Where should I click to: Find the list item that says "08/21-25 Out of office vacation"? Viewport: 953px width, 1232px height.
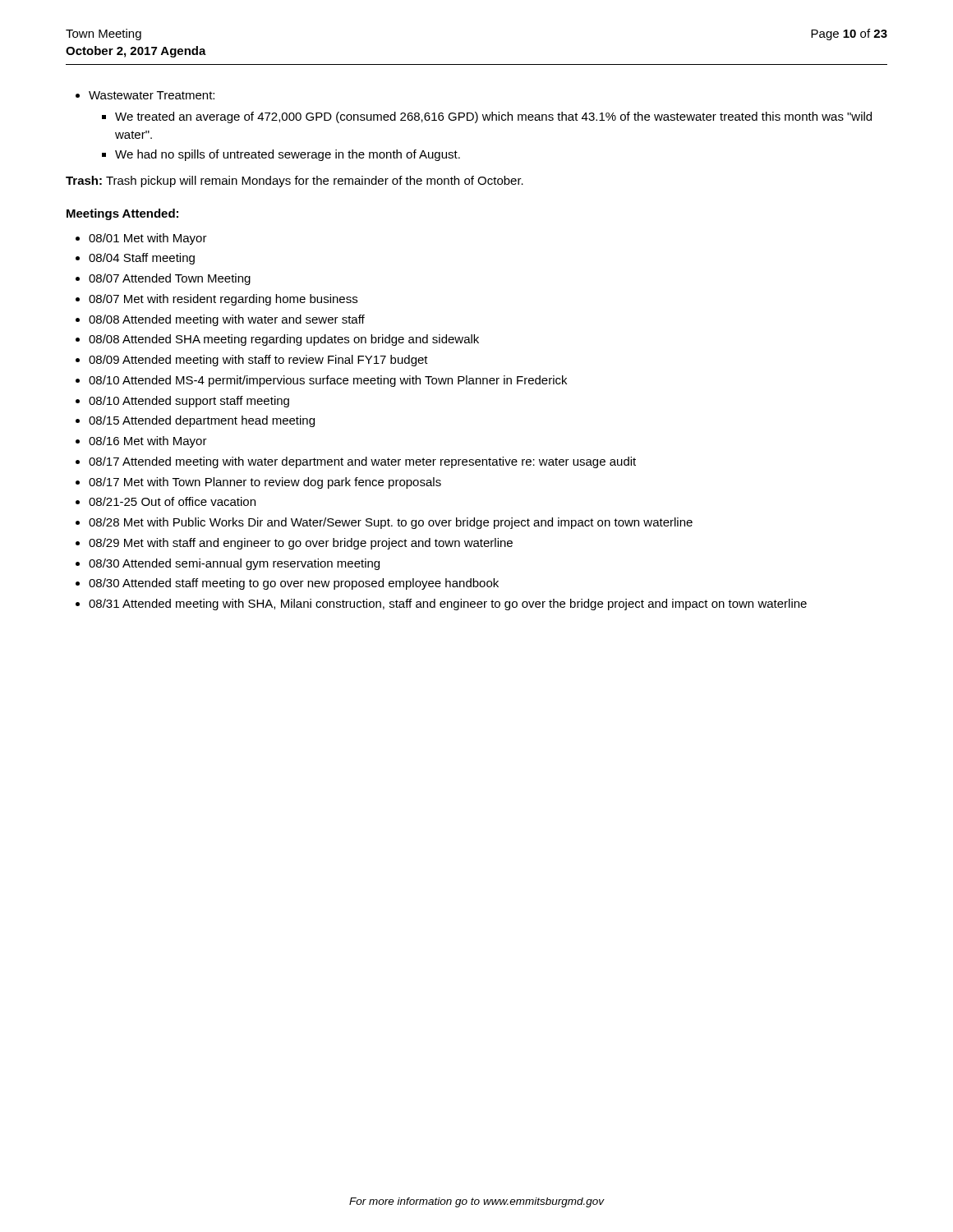[x=166, y=501]
